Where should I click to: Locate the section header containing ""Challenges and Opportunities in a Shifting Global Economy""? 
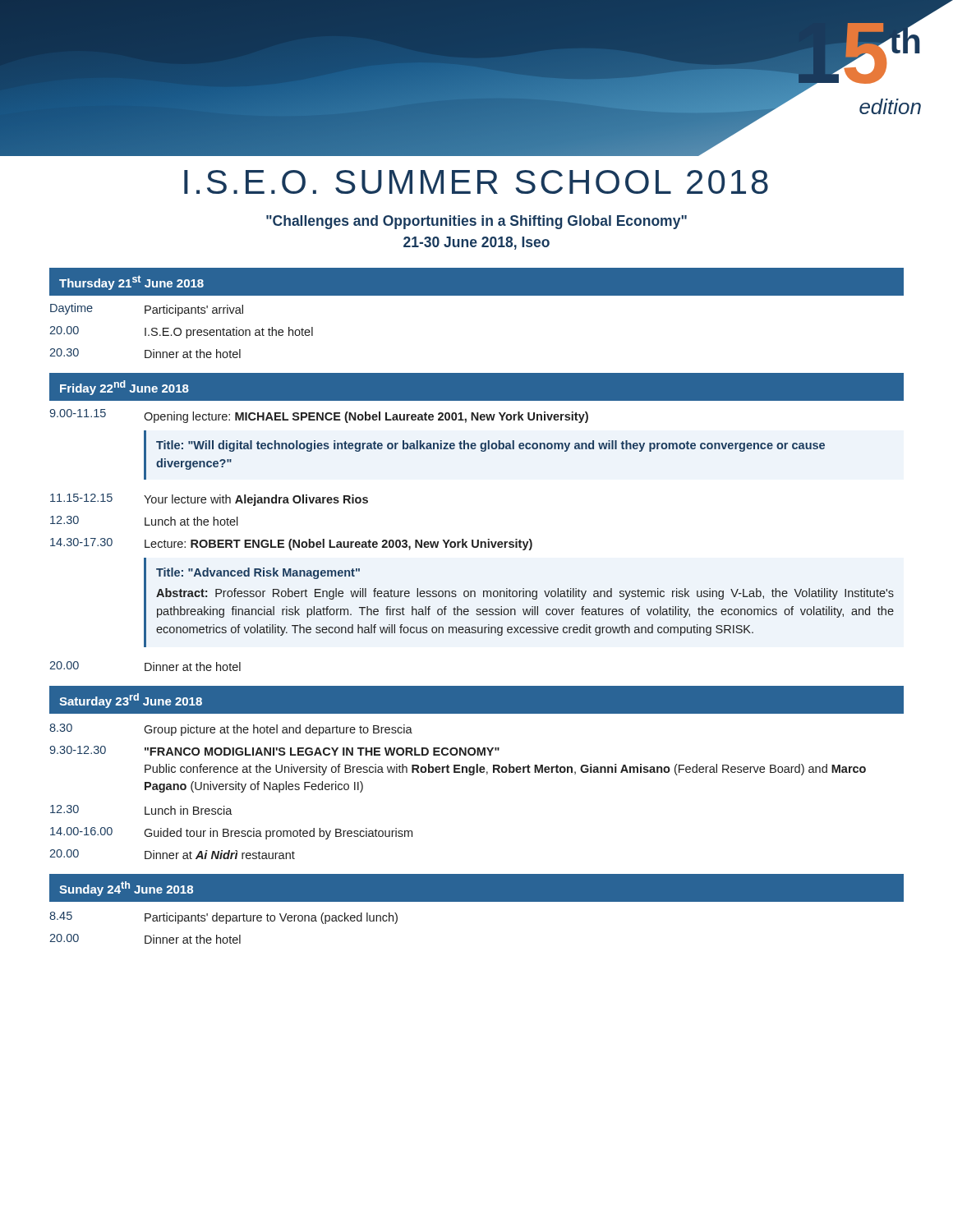476,232
